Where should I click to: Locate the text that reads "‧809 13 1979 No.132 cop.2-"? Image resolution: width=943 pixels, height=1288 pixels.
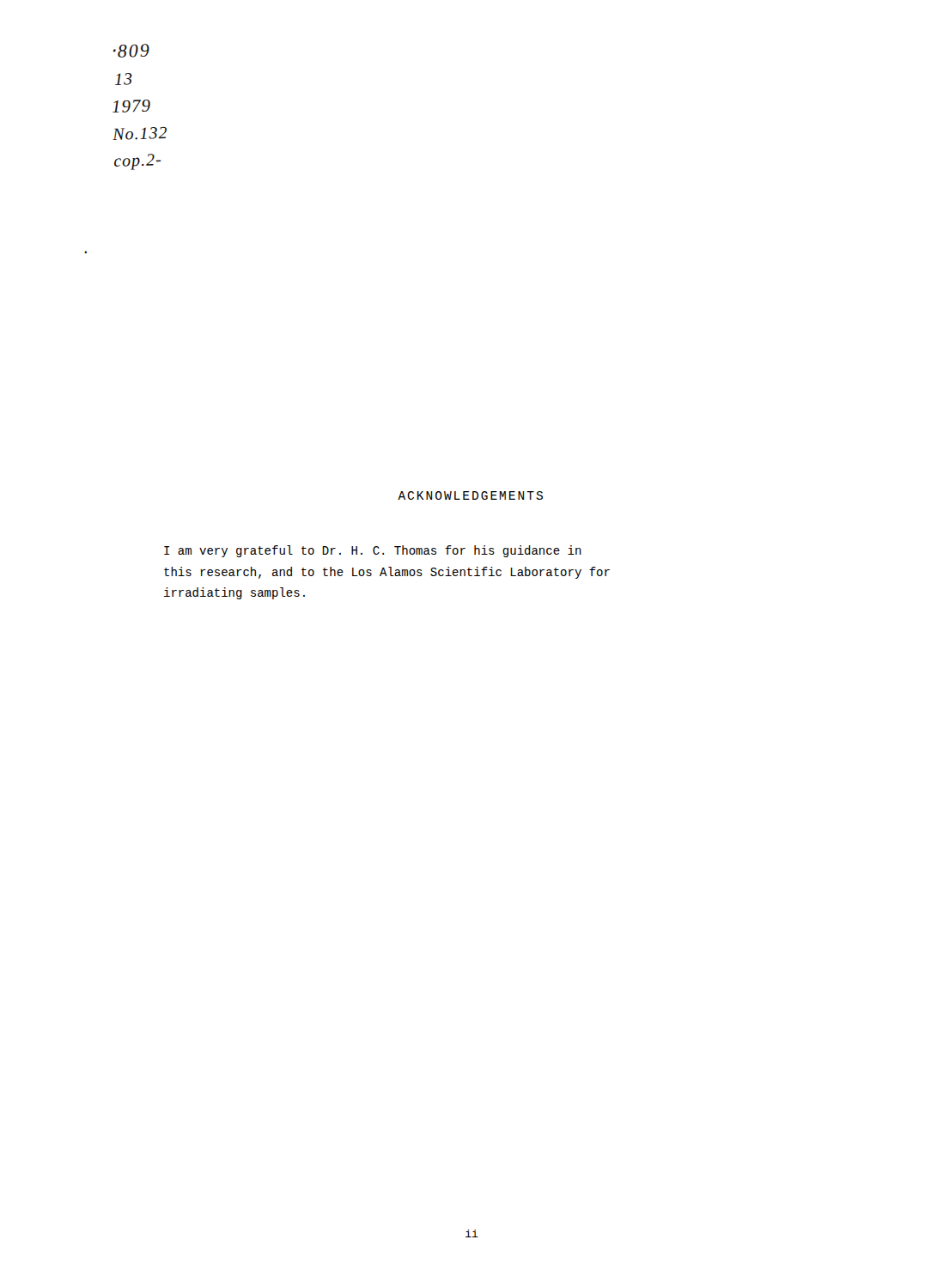click(x=139, y=105)
